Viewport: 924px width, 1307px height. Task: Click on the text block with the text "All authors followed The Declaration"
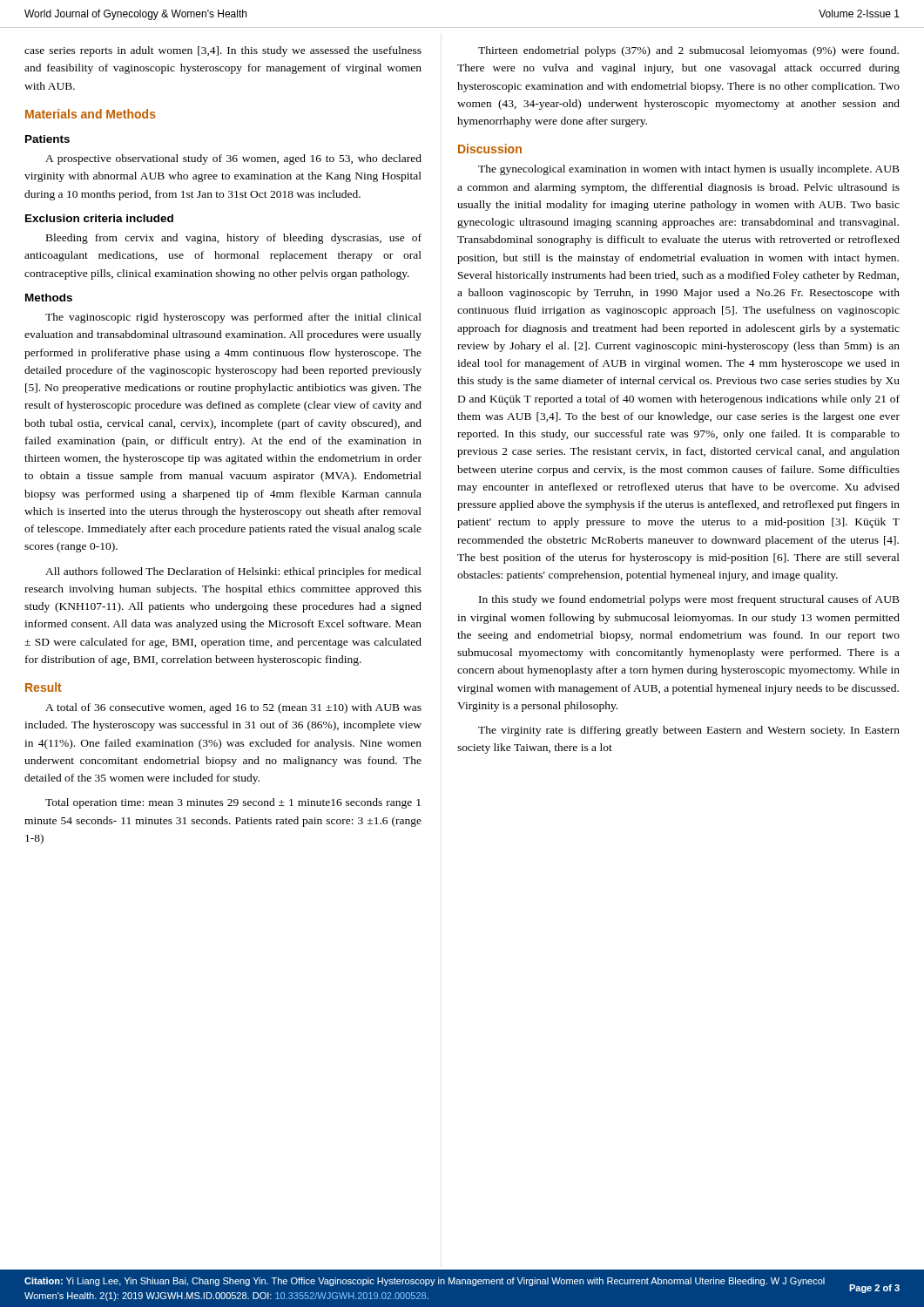pyautogui.click(x=223, y=615)
